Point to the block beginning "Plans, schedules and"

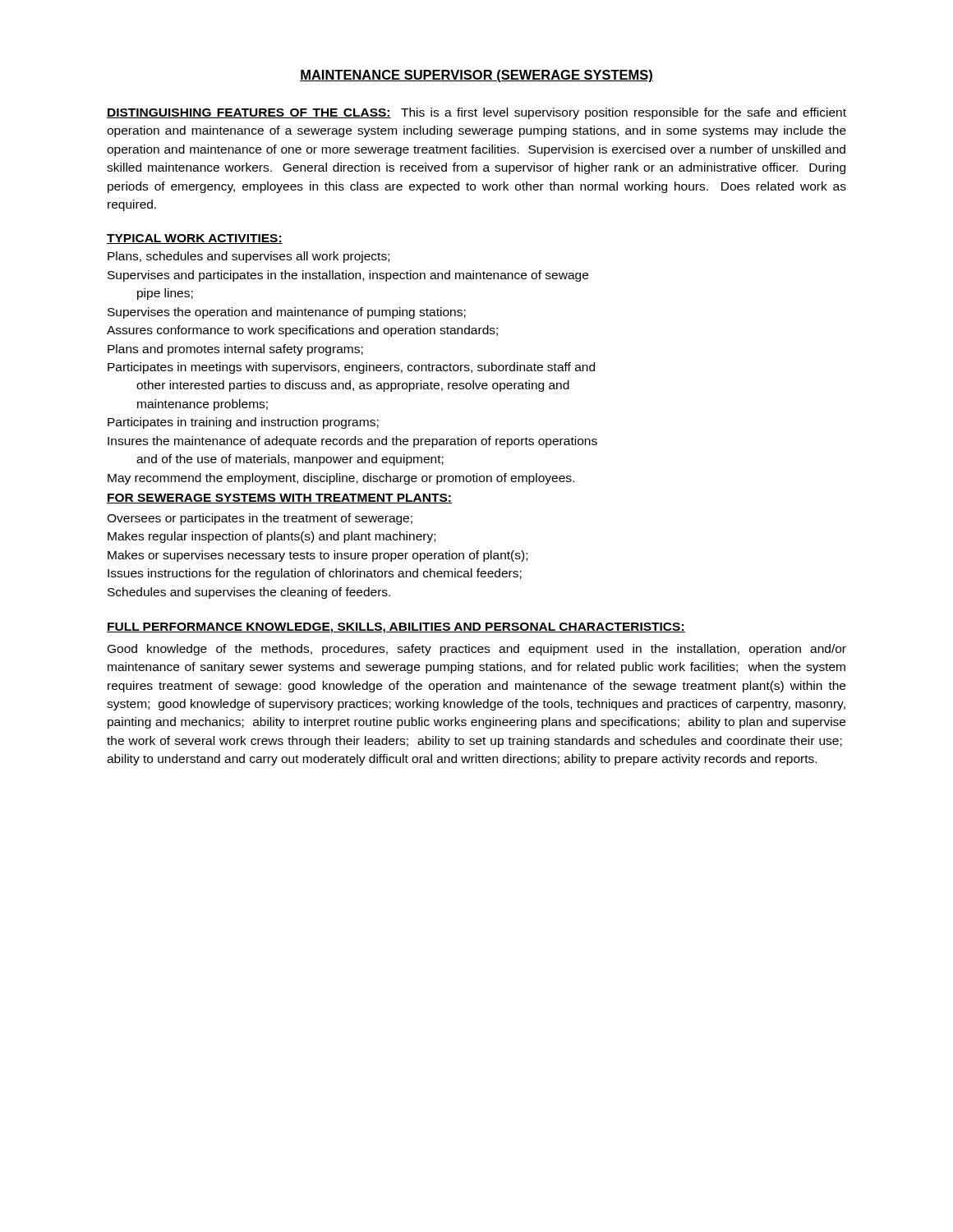click(249, 256)
